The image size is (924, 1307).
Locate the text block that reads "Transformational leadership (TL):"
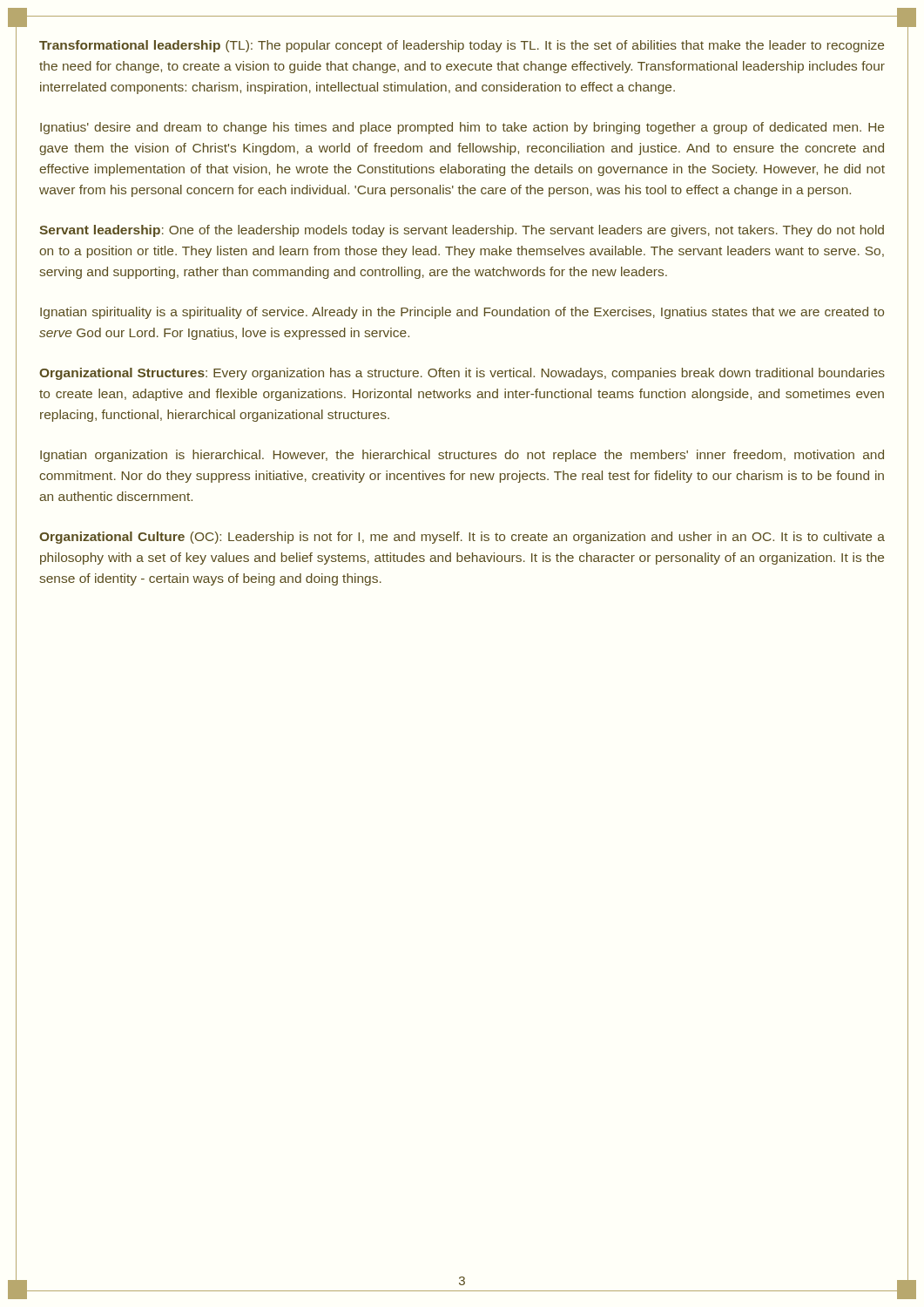(x=462, y=66)
